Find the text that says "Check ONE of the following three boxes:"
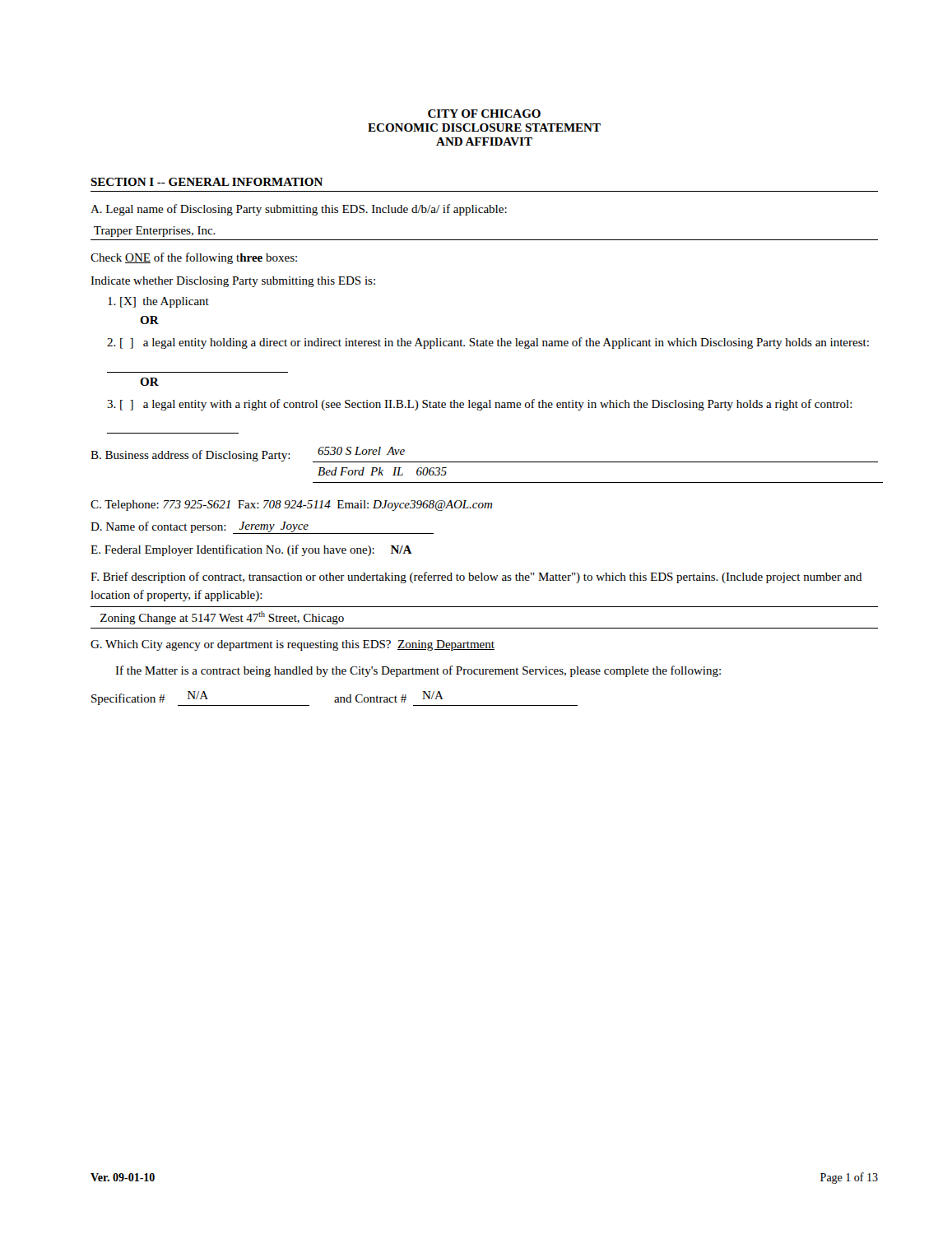 pos(194,257)
